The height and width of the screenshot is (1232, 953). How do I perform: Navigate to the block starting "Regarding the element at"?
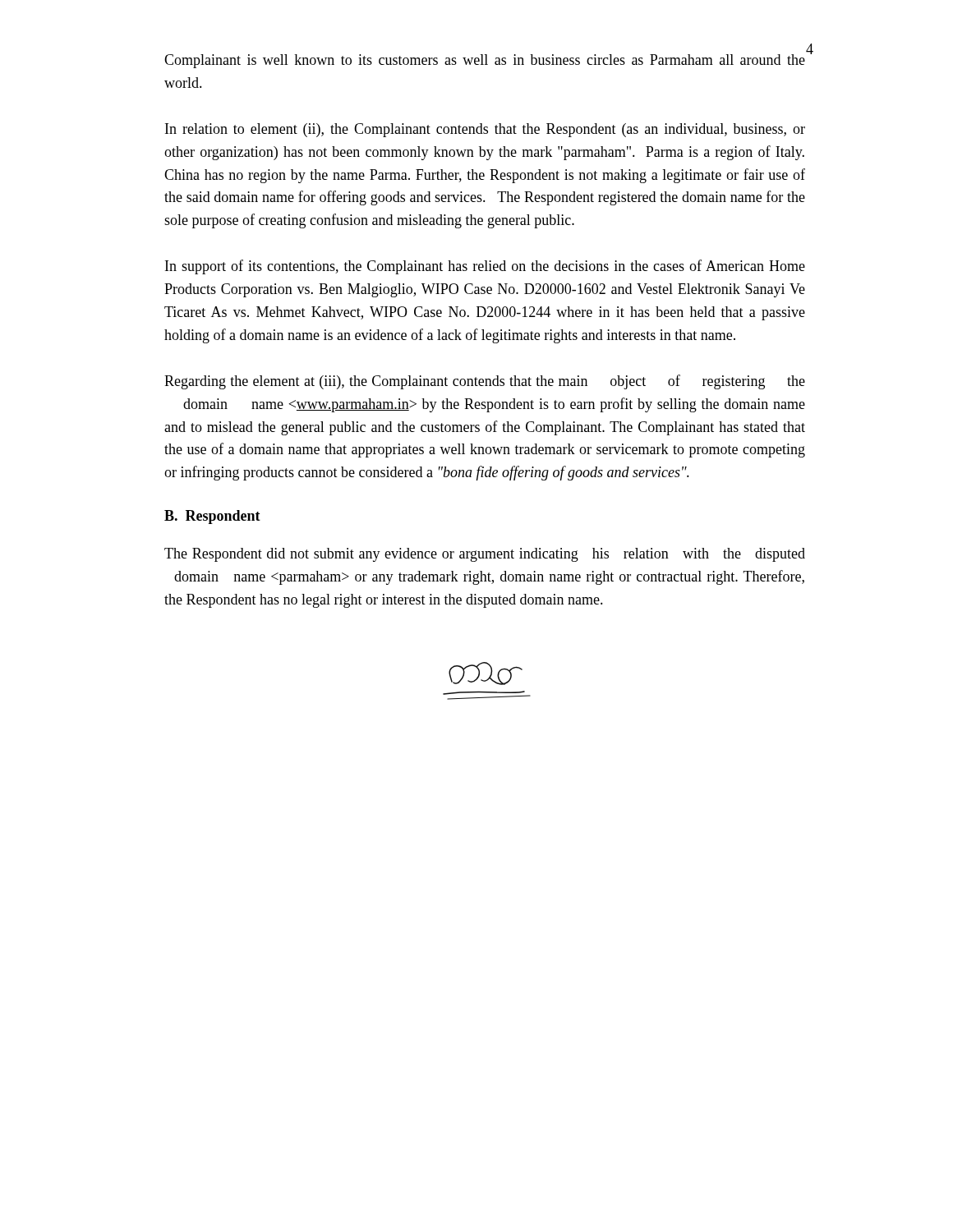click(485, 427)
